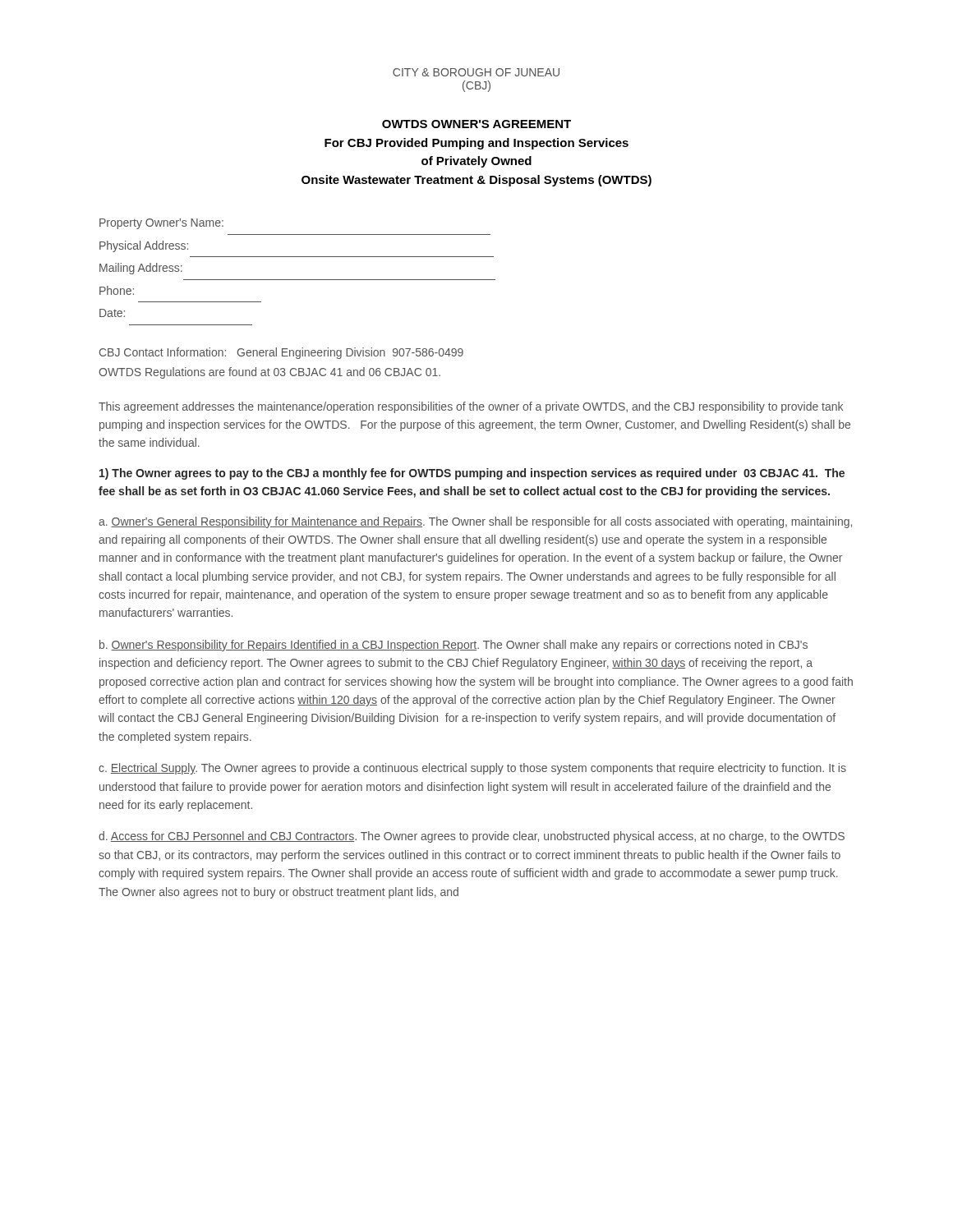Select the text block containing "CBJ Contact Information: General Engineering Division"
The height and width of the screenshot is (1232, 953).
point(281,362)
